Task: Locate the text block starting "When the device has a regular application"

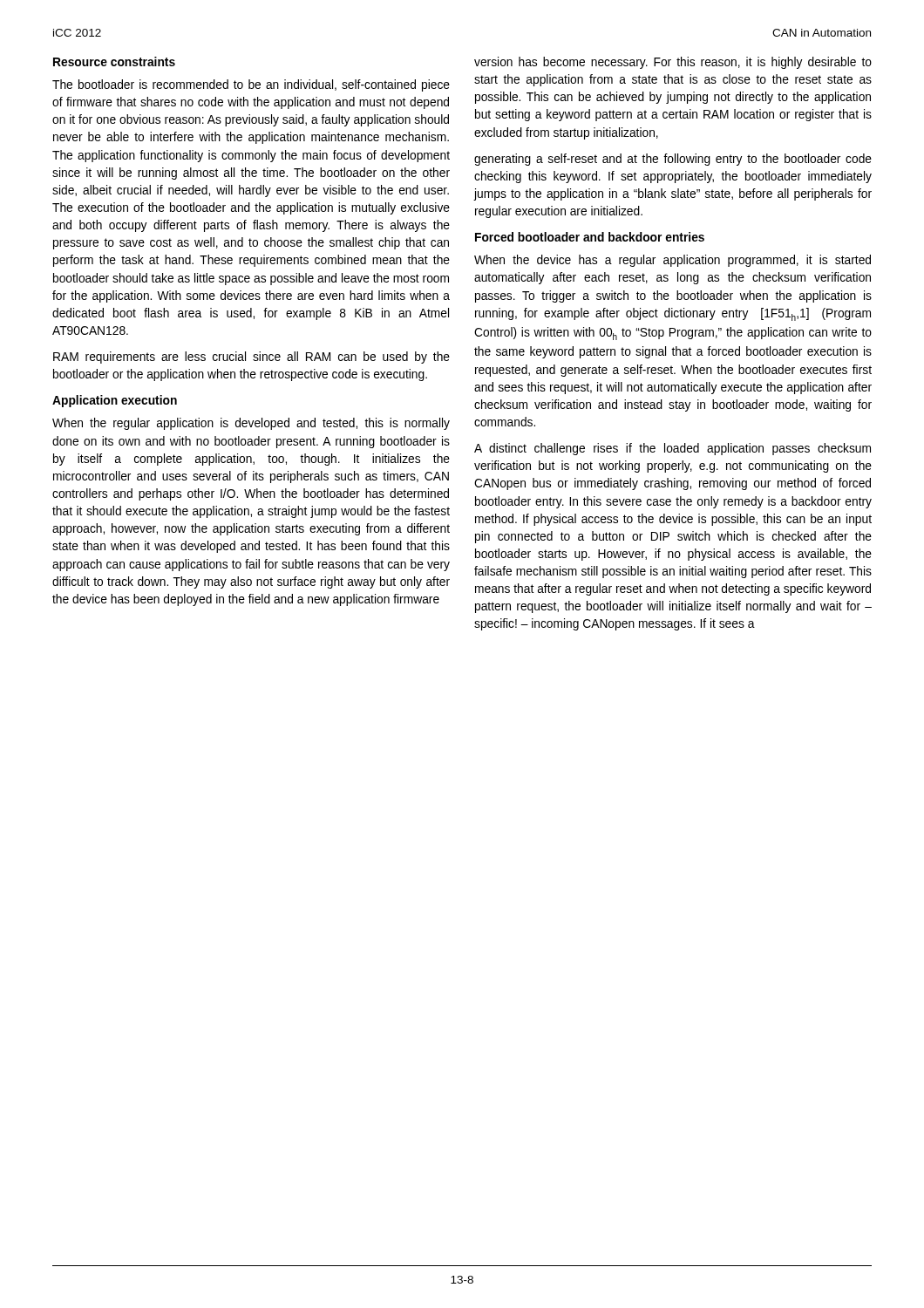Action: coord(673,342)
